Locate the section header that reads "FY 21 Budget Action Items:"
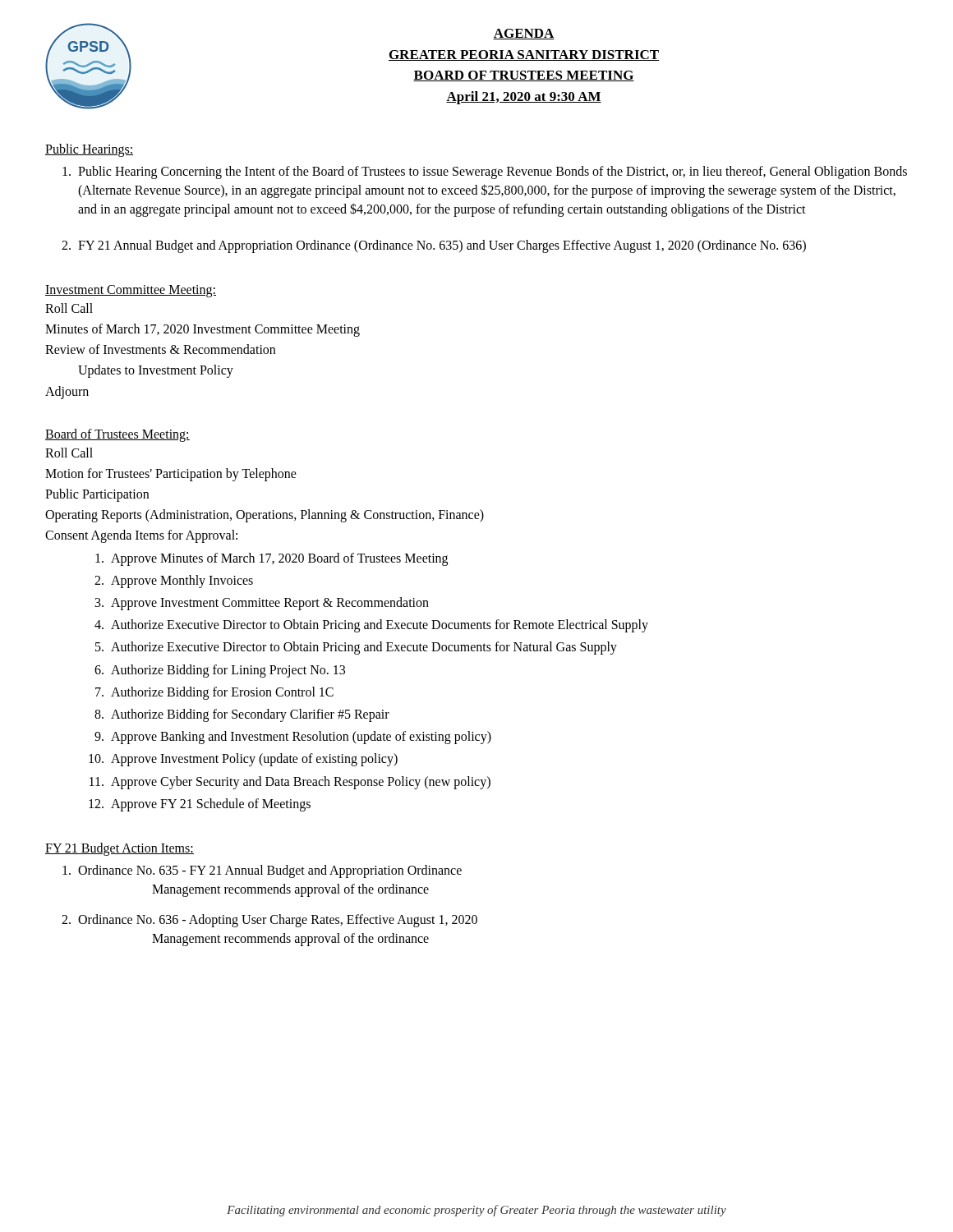953x1232 pixels. coord(119,848)
